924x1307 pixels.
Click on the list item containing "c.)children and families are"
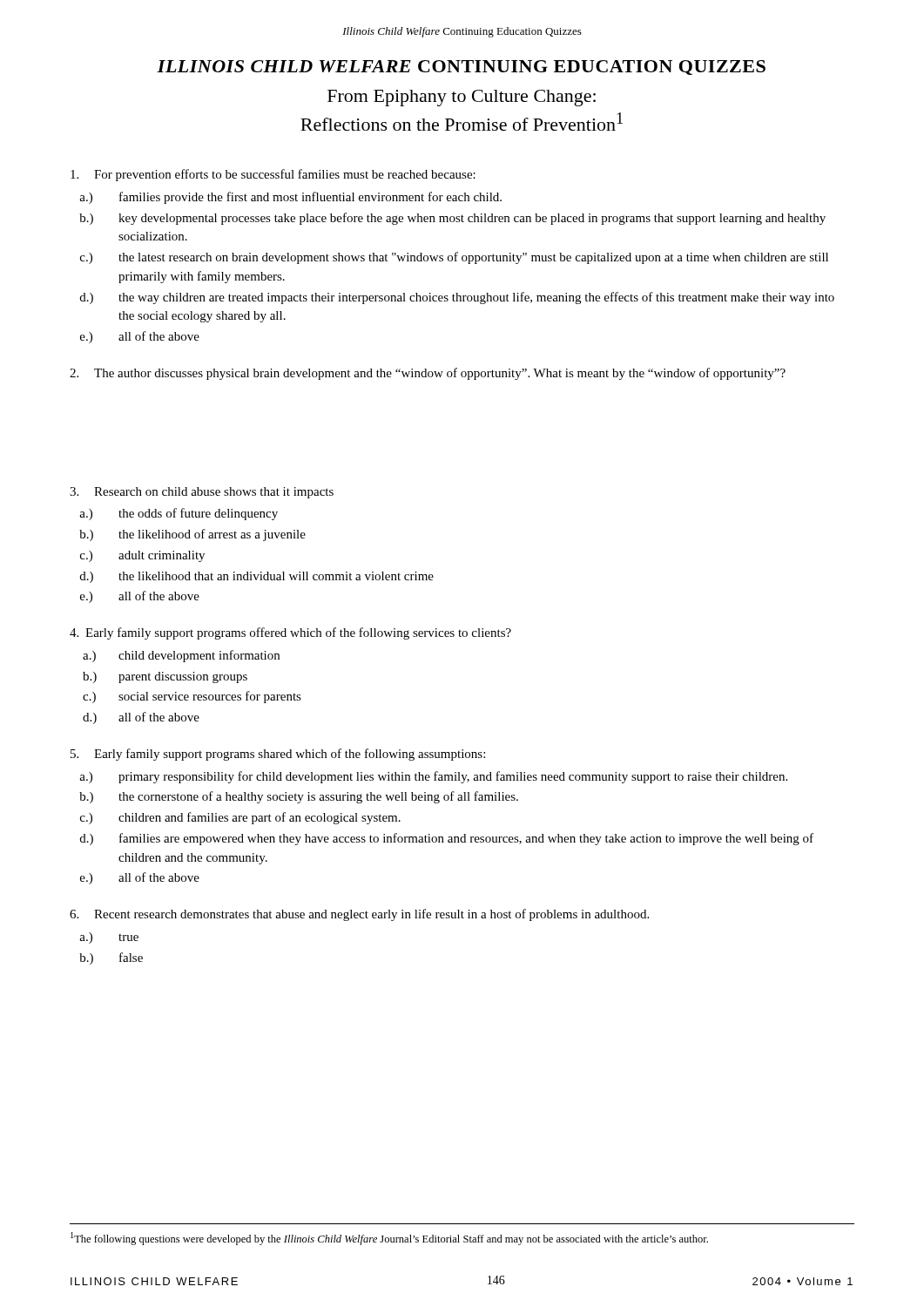[x=240, y=818]
